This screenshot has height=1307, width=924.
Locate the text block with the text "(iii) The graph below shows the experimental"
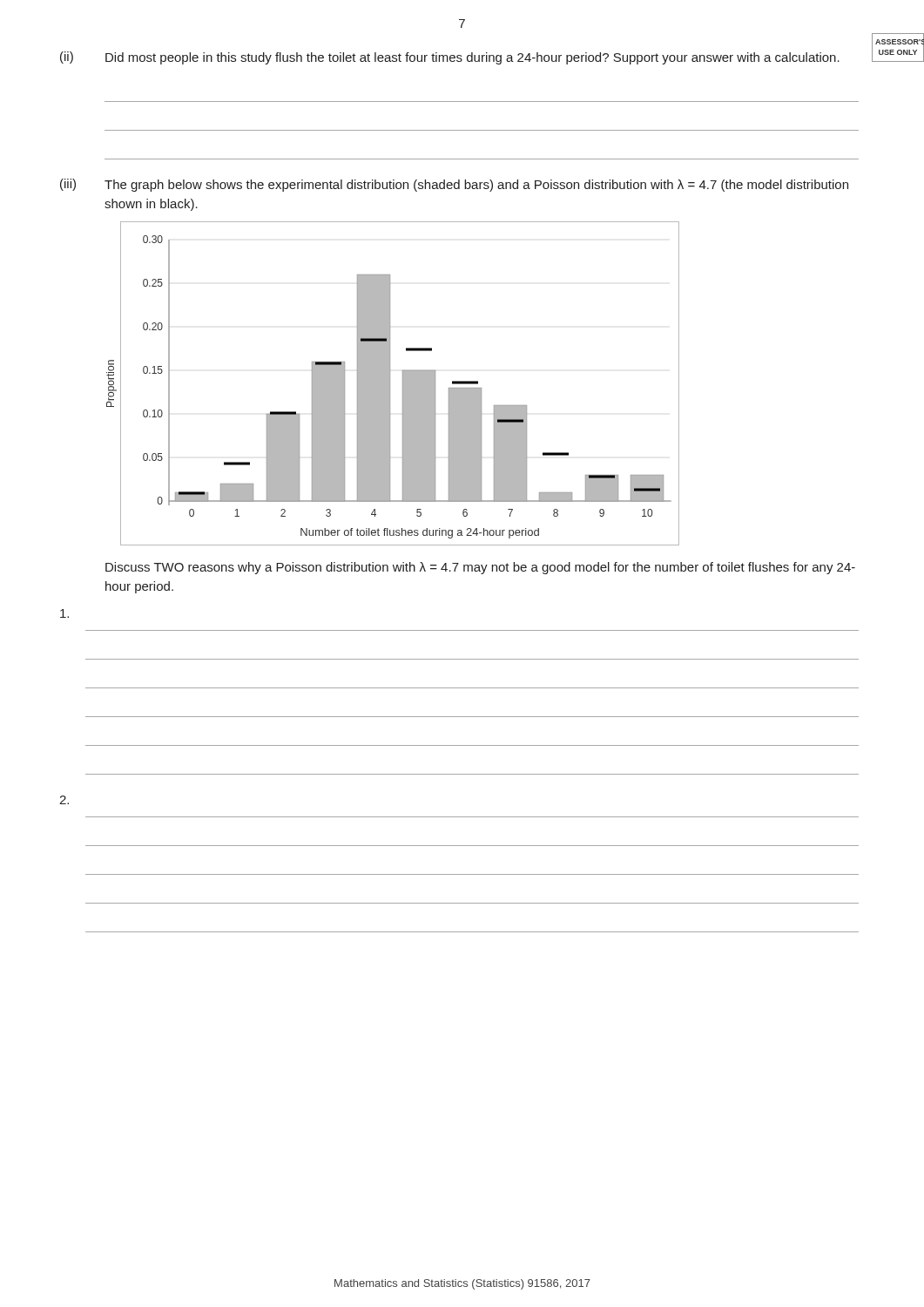pos(459,194)
